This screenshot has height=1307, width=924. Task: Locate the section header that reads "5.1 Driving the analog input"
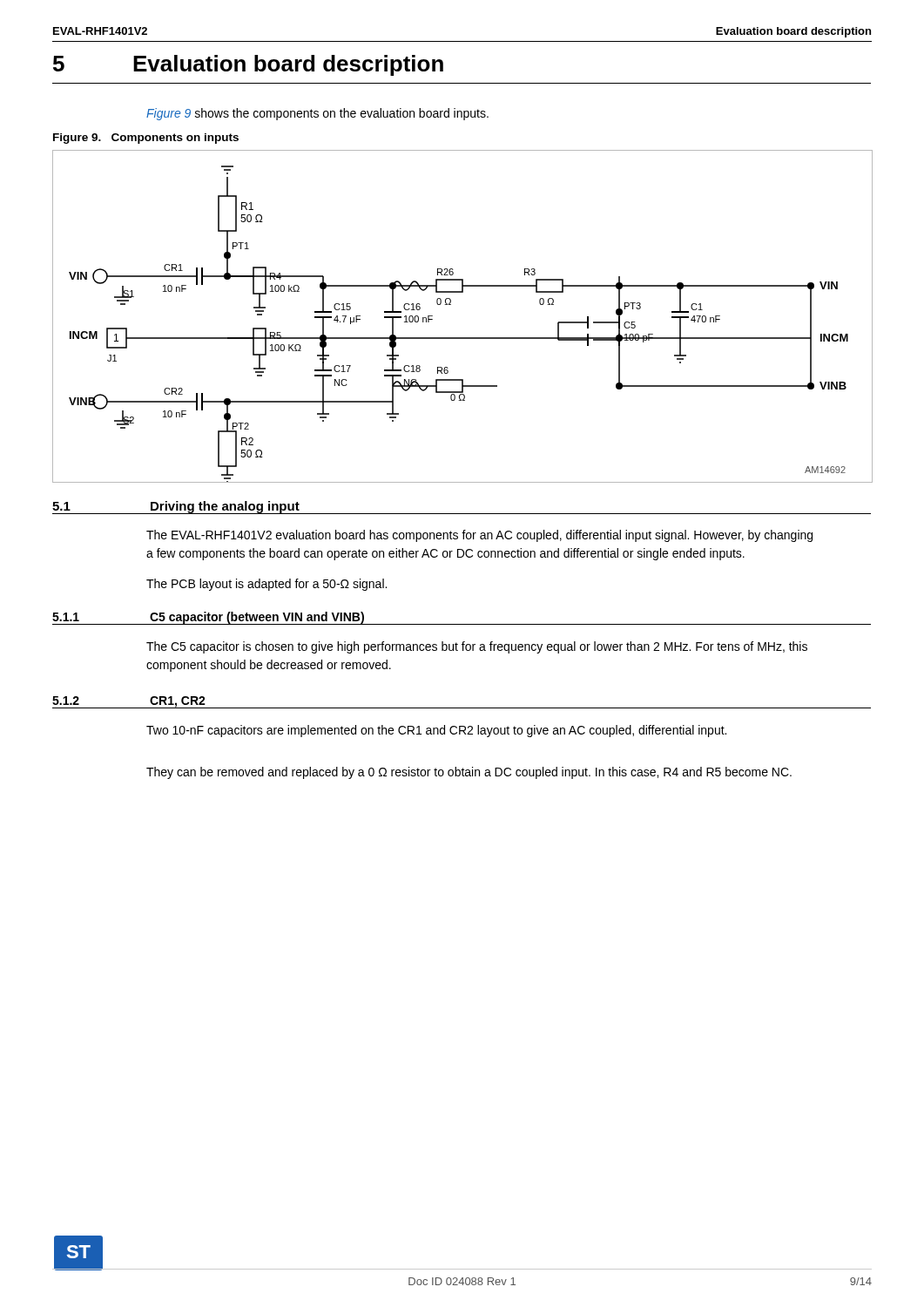(176, 506)
